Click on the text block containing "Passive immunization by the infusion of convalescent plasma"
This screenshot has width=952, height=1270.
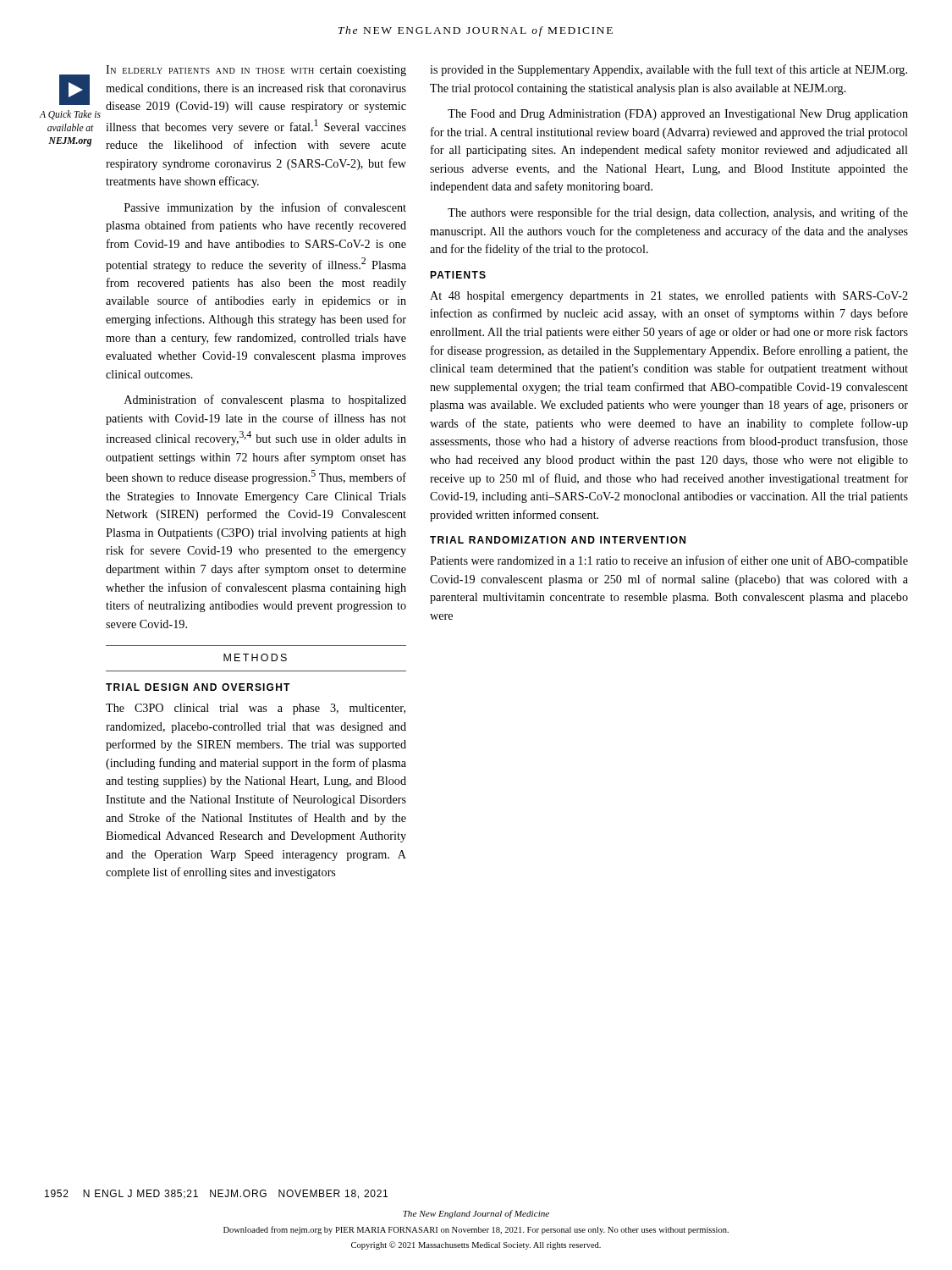coord(256,291)
